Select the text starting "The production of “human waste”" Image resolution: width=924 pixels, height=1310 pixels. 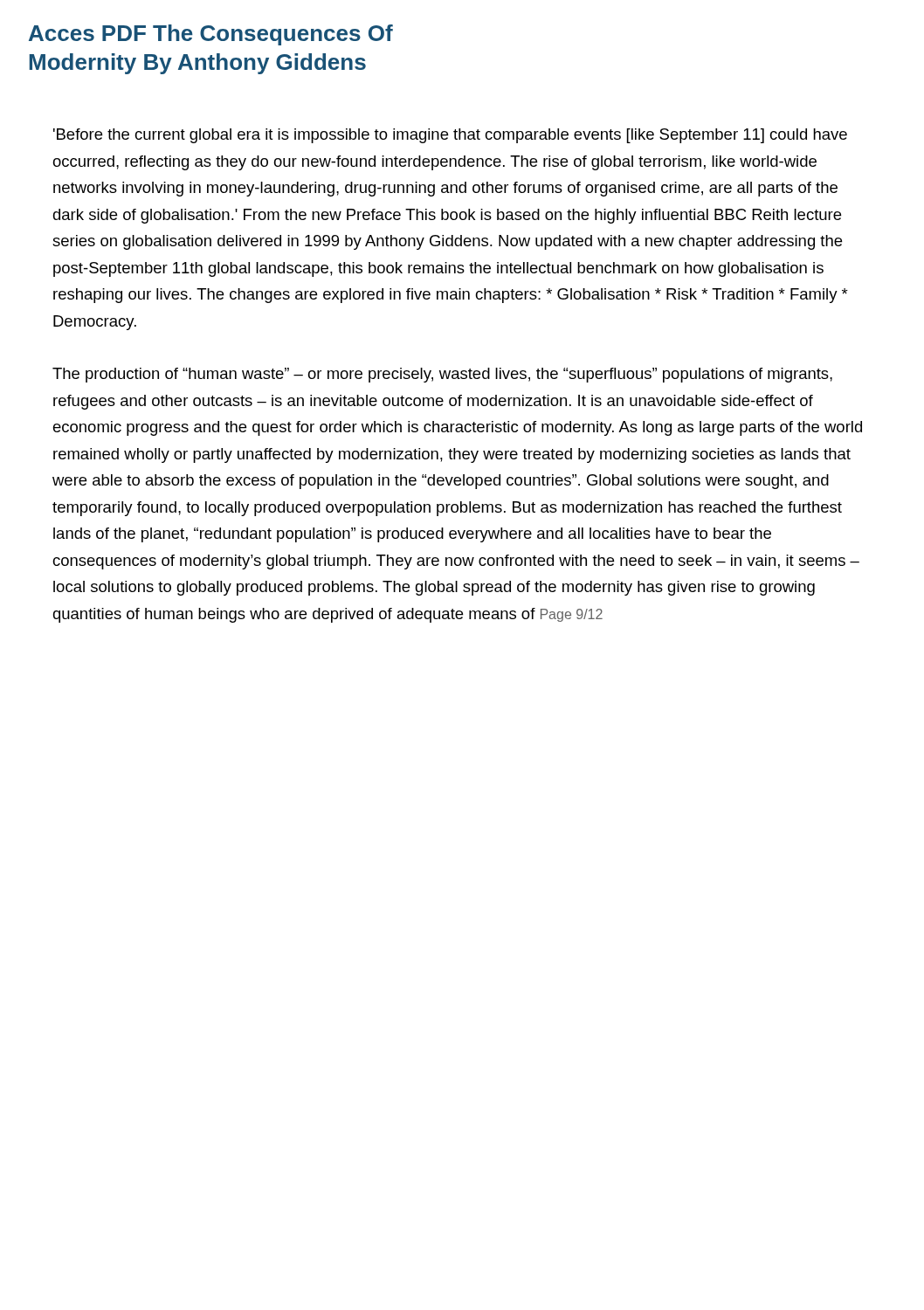[458, 493]
